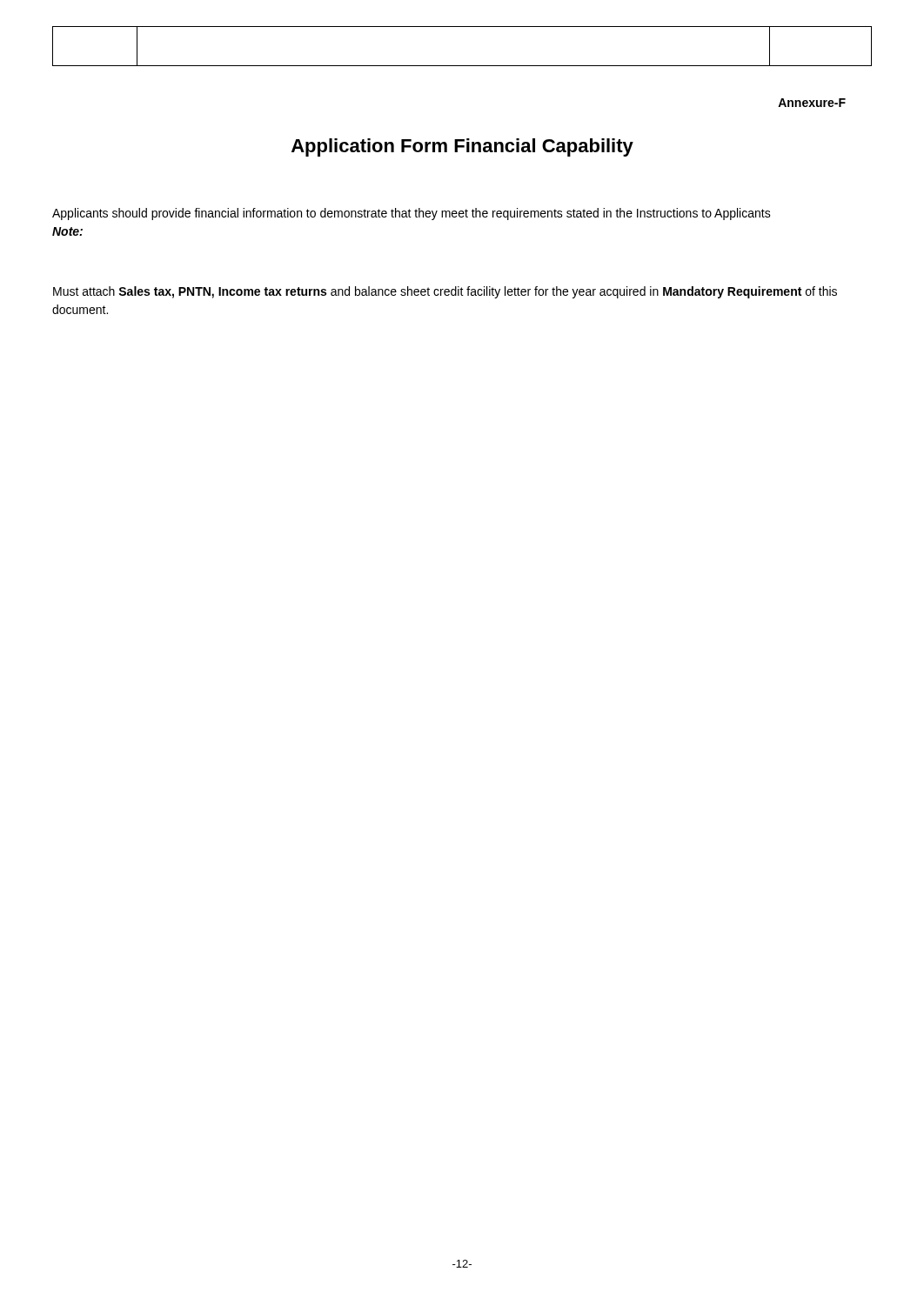Click a section header
This screenshot has width=924, height=1305.
pos(812,103)
